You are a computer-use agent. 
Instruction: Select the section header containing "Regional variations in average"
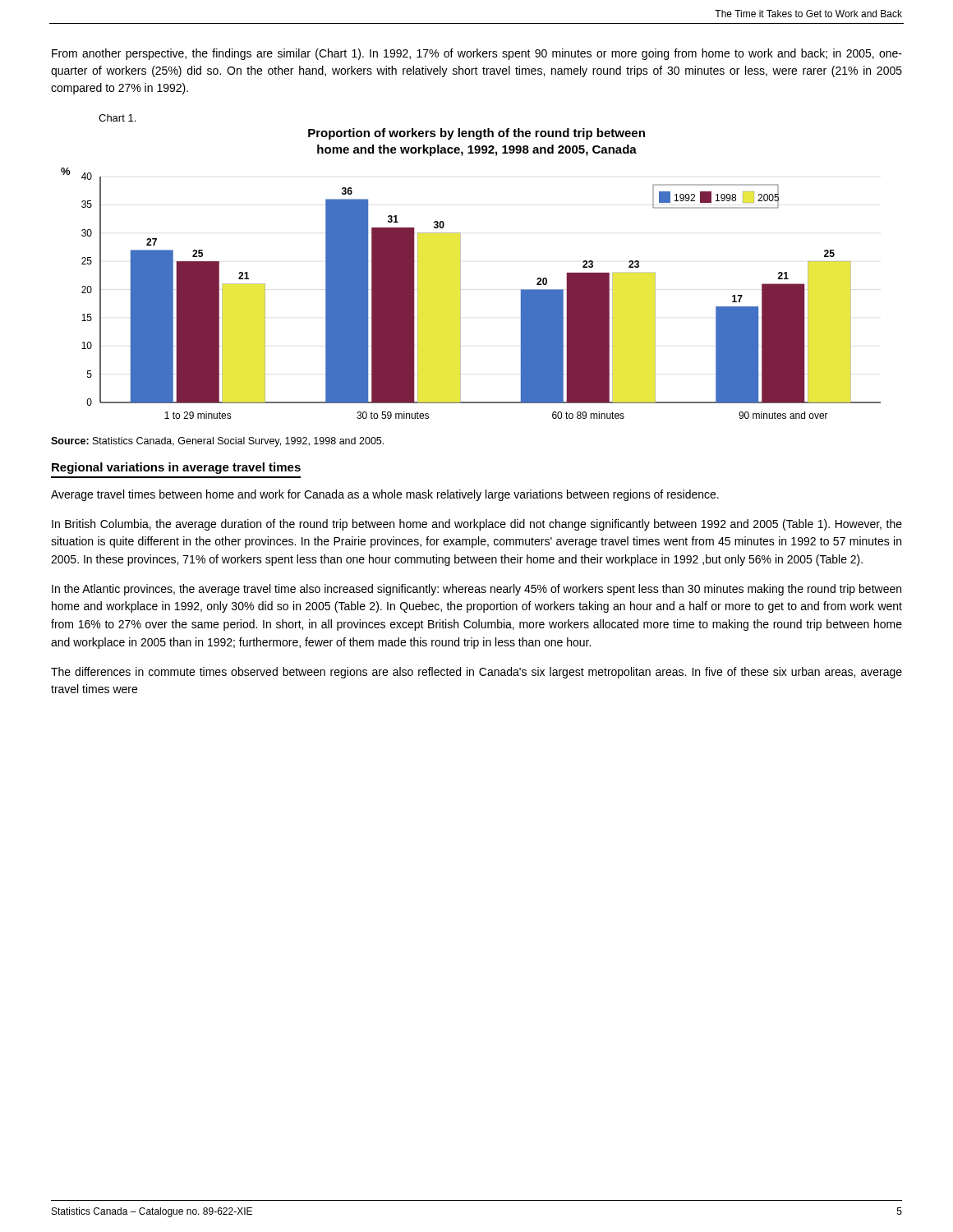click(176, 467)
